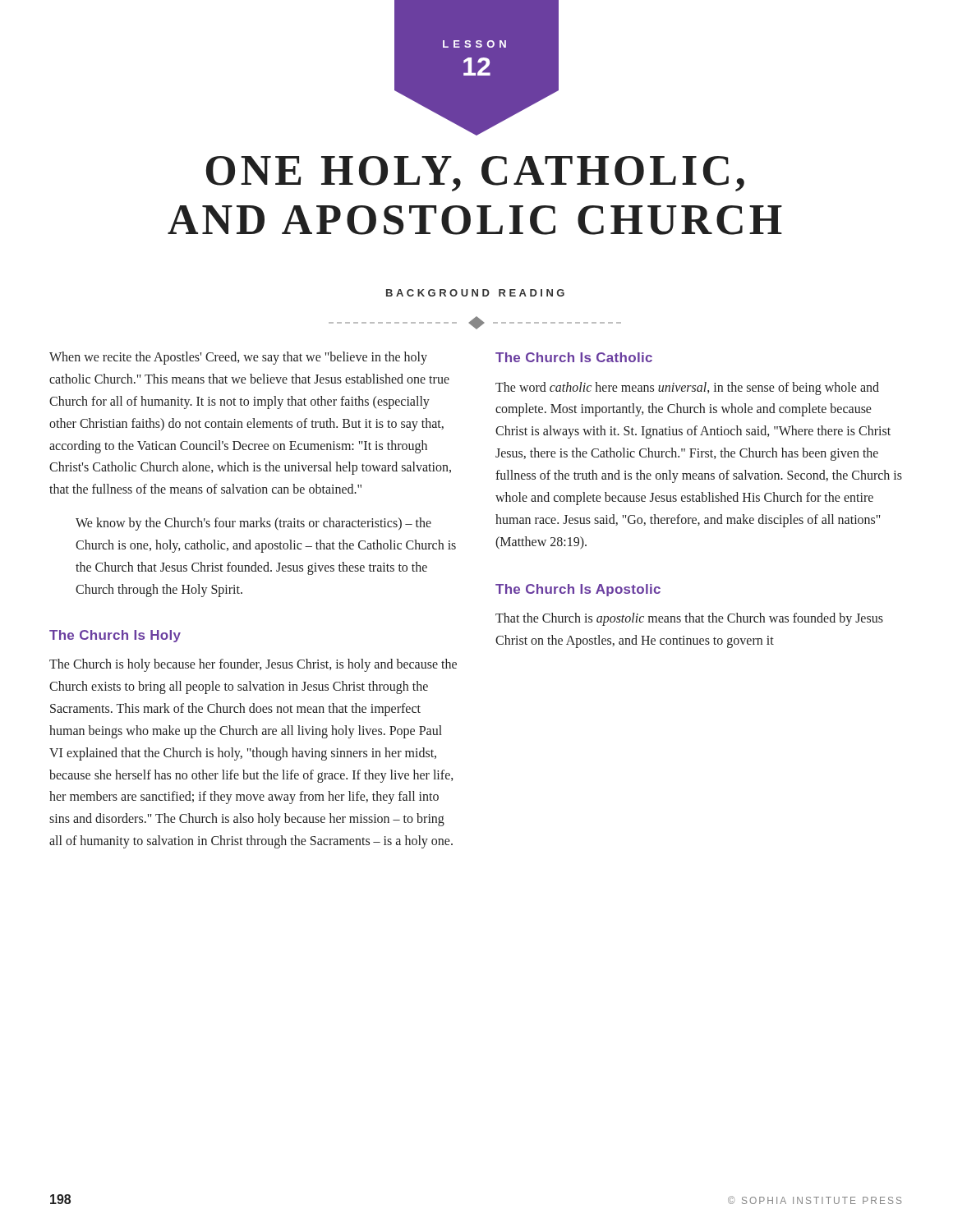
Task: Click on the text block starting "BACKGROUND READING"
Action: (x=476, y=293)
